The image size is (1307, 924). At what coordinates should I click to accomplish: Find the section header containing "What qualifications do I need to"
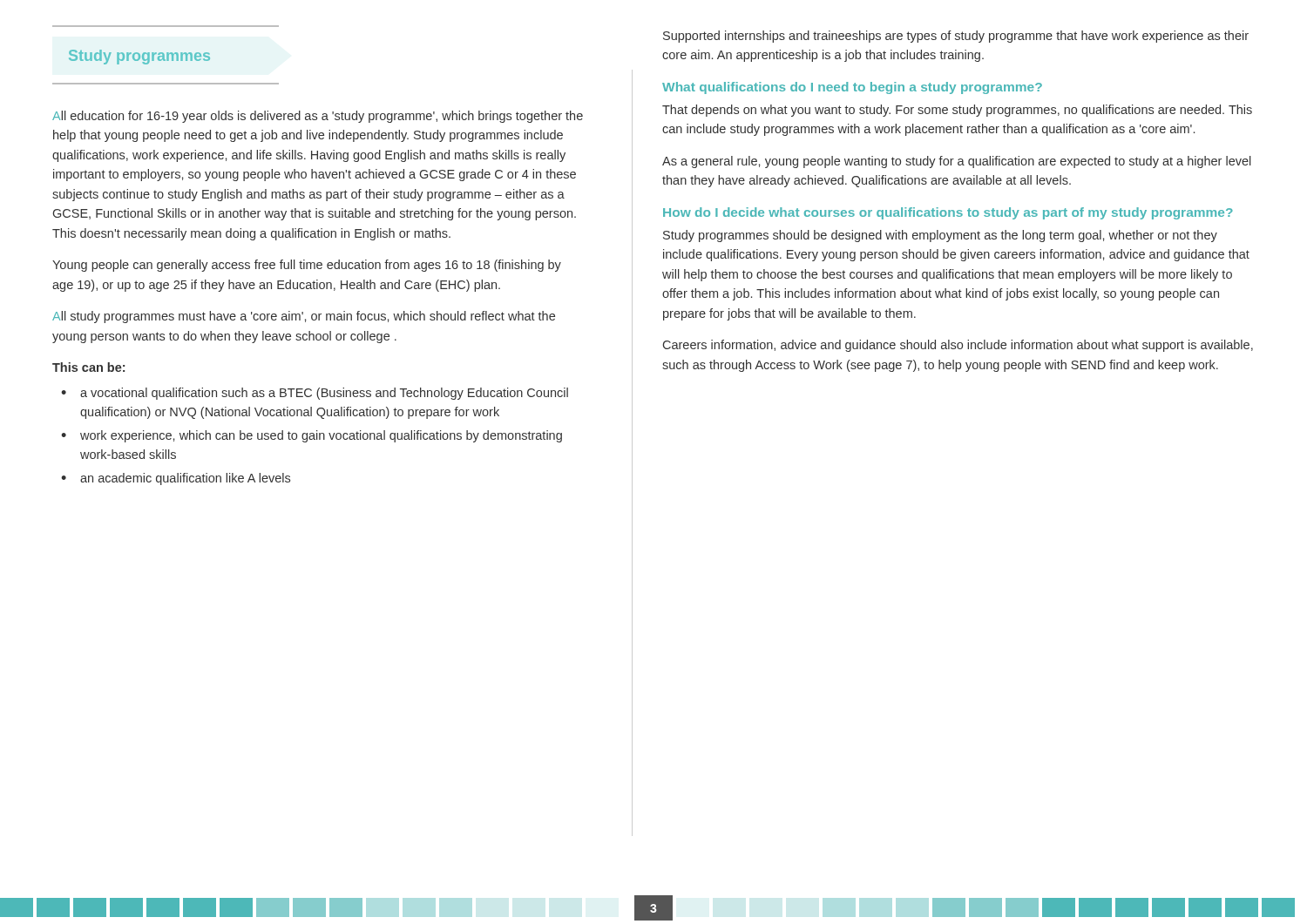(x=852, y=87)
